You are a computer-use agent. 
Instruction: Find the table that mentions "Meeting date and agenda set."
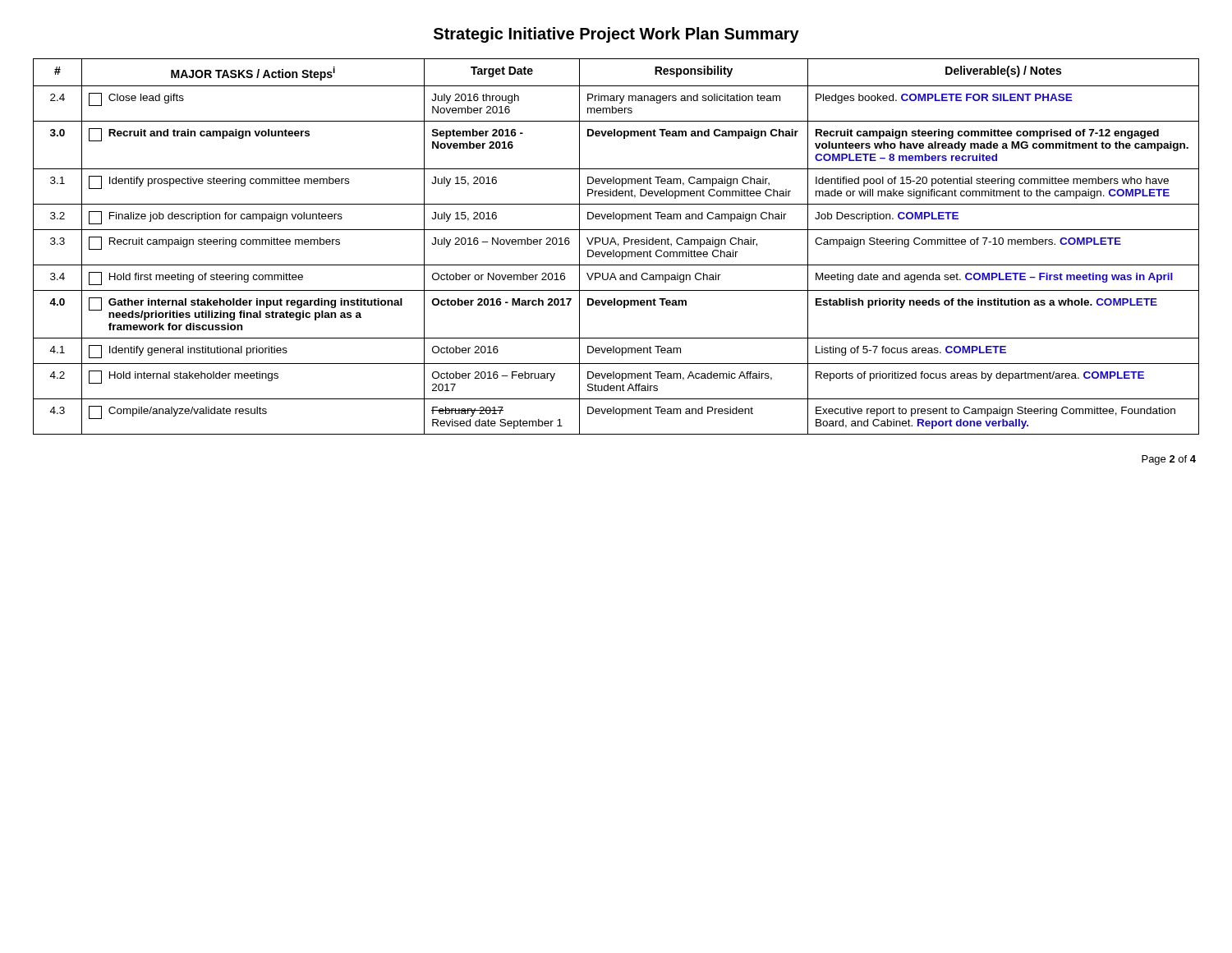point(616,246)
